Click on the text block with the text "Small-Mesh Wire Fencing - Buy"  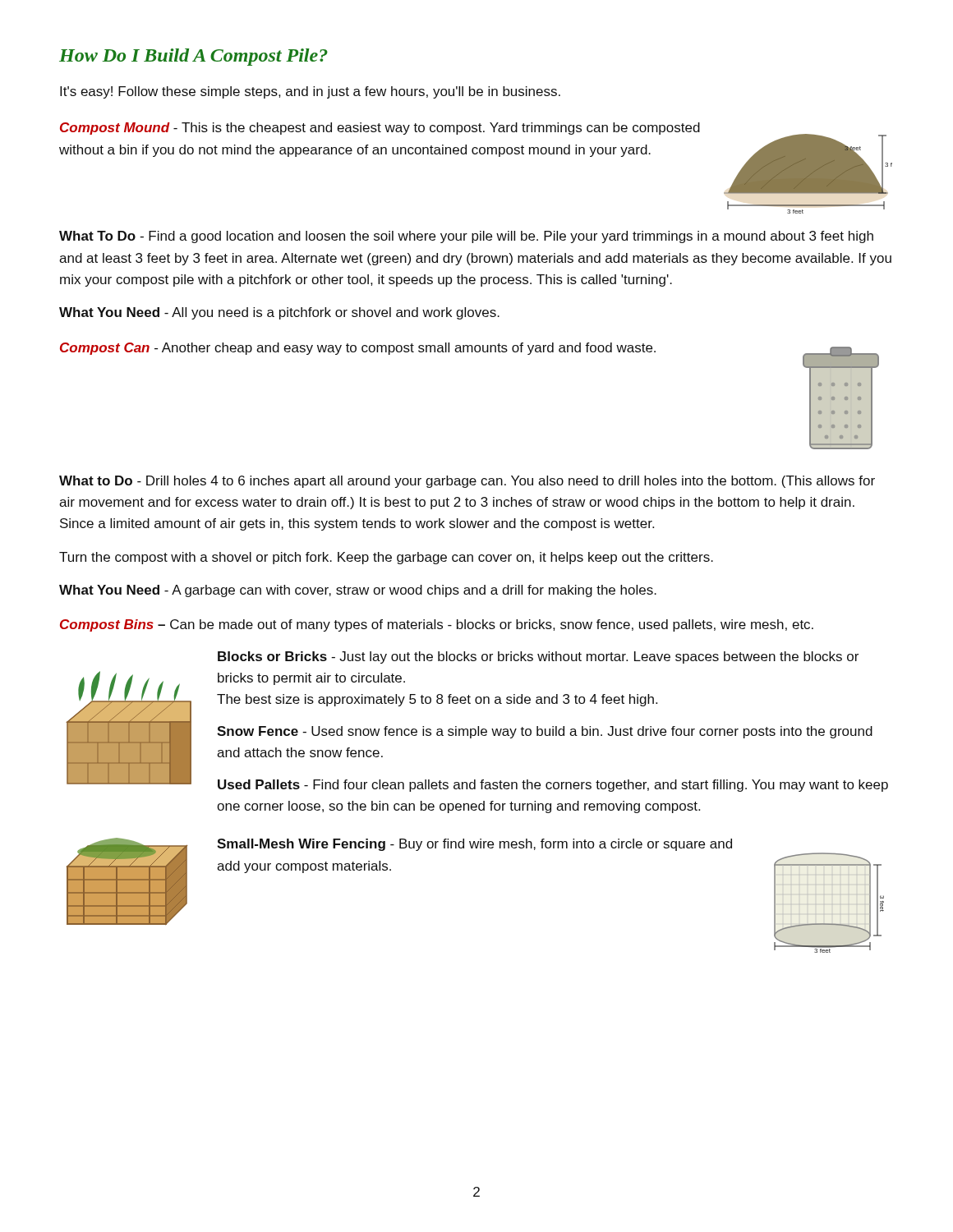tap(475, 855)
